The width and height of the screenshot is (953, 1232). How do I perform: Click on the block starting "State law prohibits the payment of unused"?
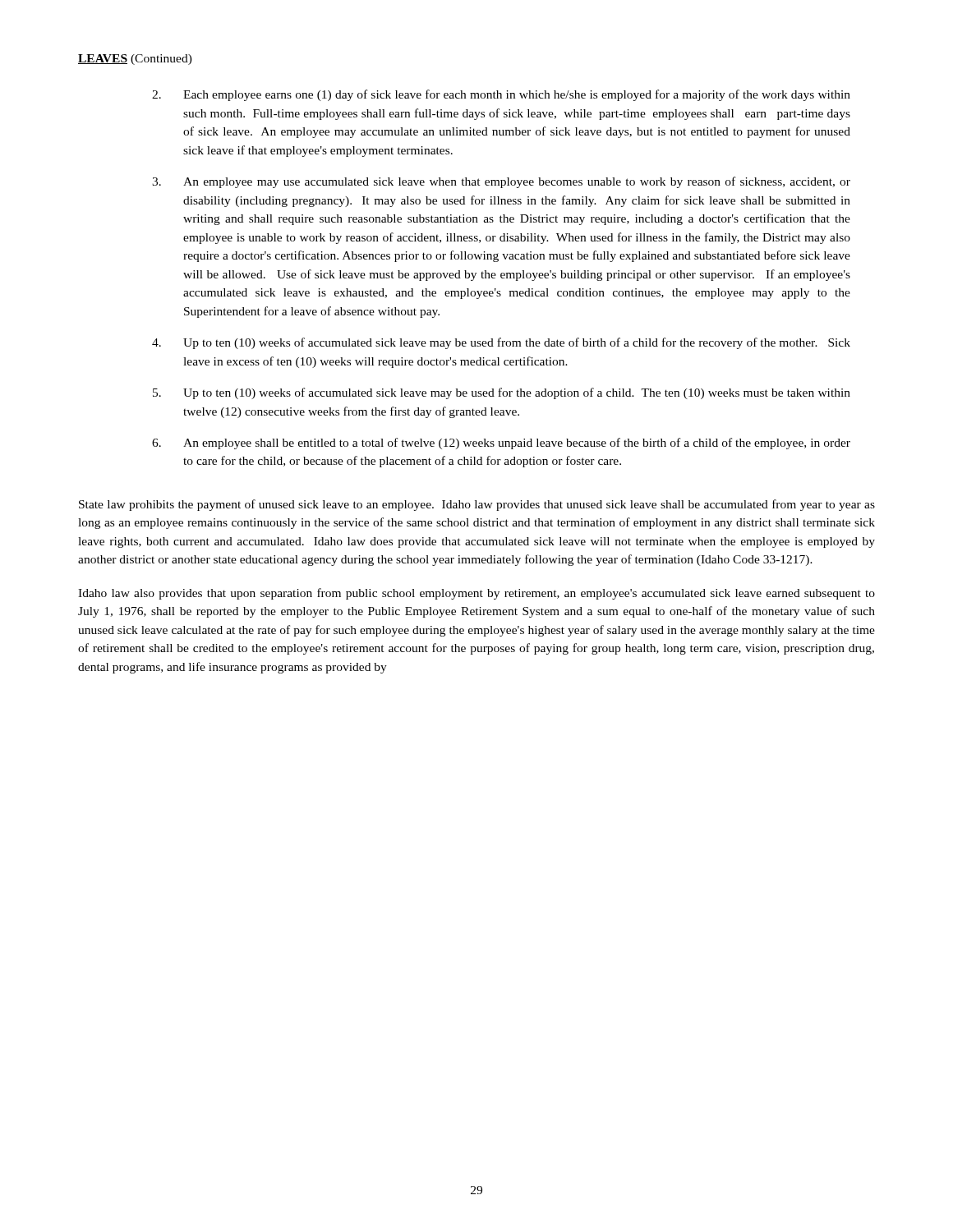[x=476, y=531]
